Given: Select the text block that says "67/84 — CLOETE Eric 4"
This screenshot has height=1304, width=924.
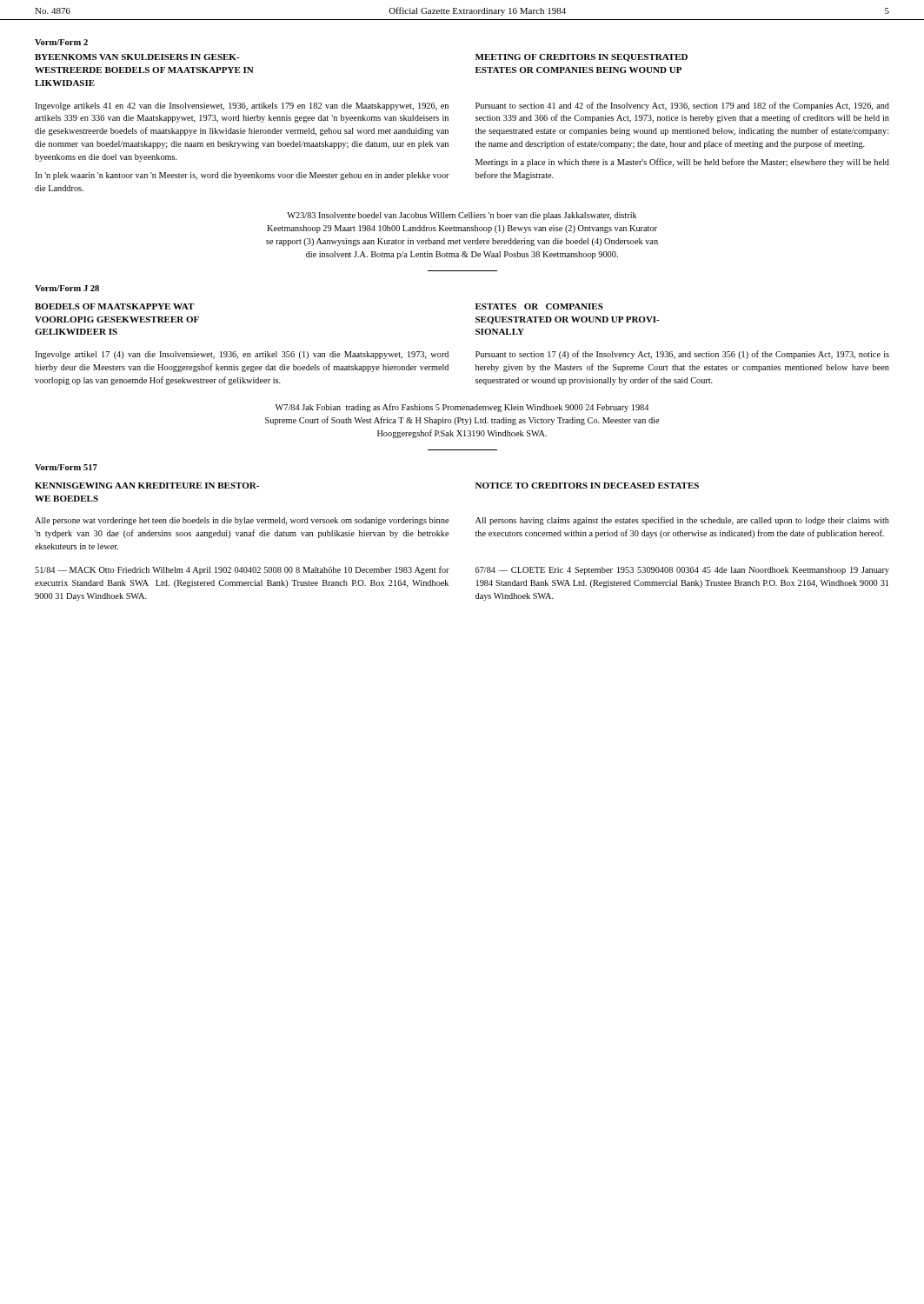Looking at the screenshot, I should (682, 583).
